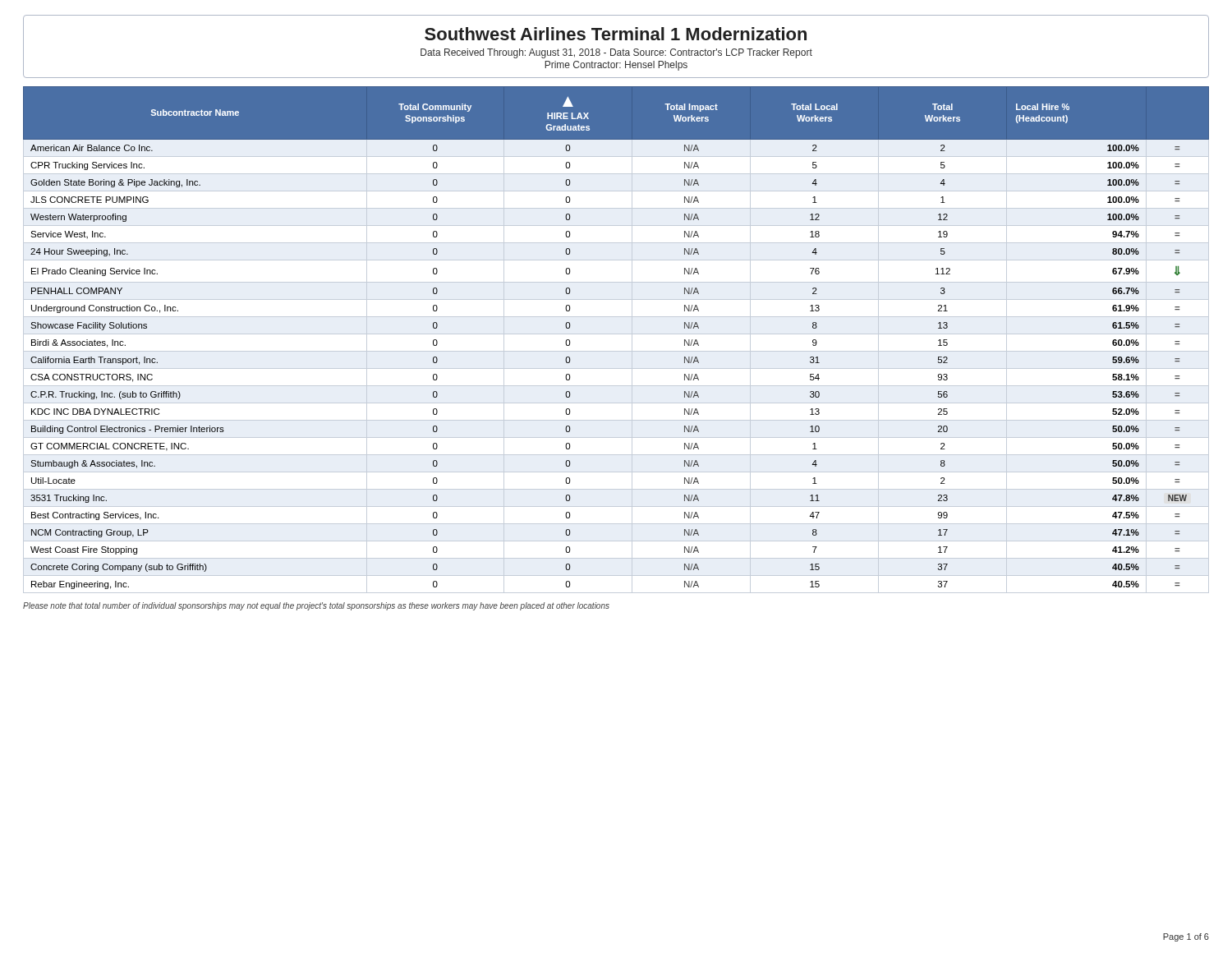Viewport: 1232px width, 953px height.
Task: Click on the table containing "Subcontractor Name"
Action: (x=616, y=340)
